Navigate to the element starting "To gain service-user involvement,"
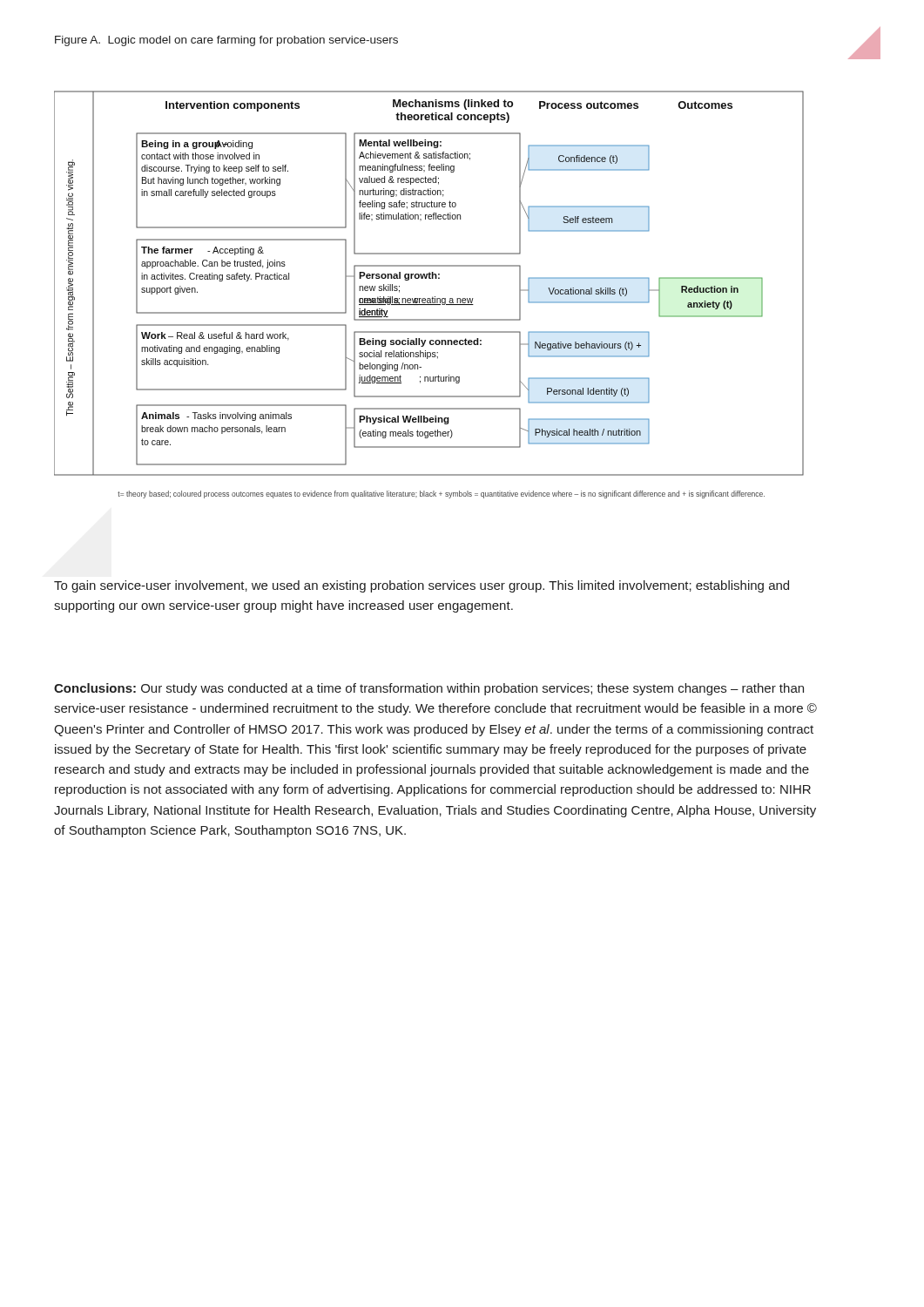924x1307 pixels. coord(442,595)
